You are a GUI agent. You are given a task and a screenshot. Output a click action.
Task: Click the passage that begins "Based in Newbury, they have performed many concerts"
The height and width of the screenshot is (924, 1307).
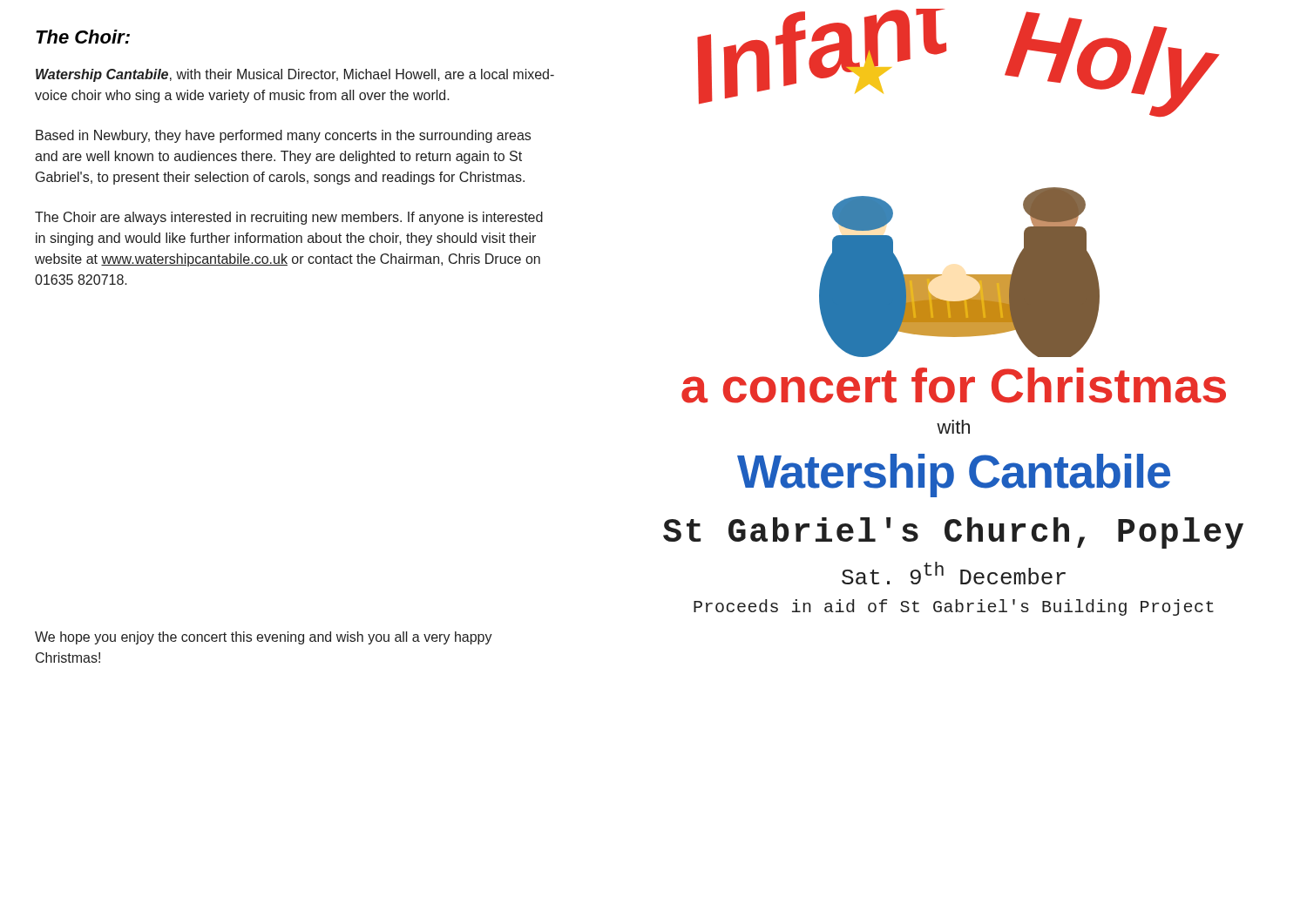[283, 156]
